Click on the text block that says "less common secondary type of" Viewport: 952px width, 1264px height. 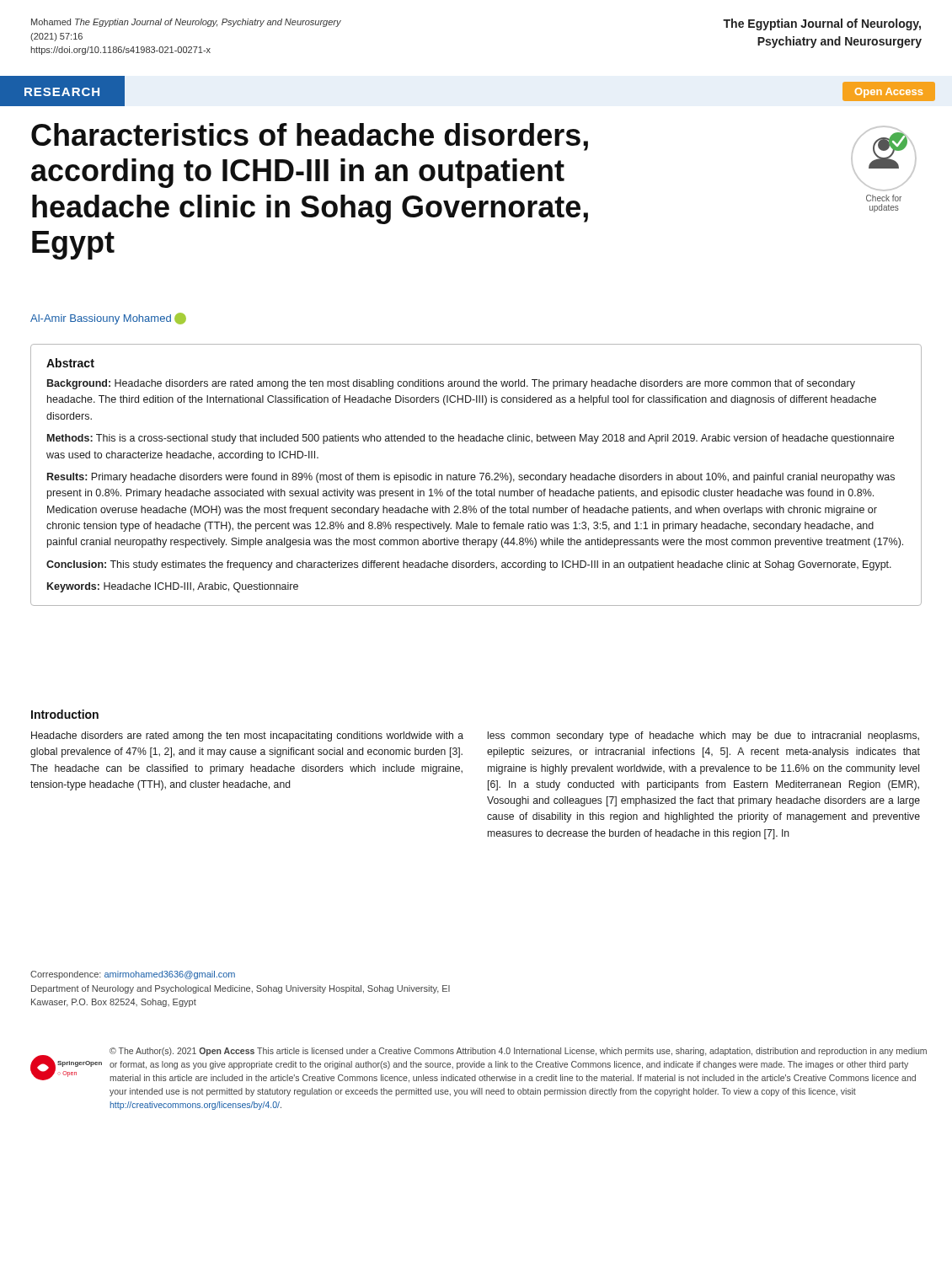tap(703, 784)
